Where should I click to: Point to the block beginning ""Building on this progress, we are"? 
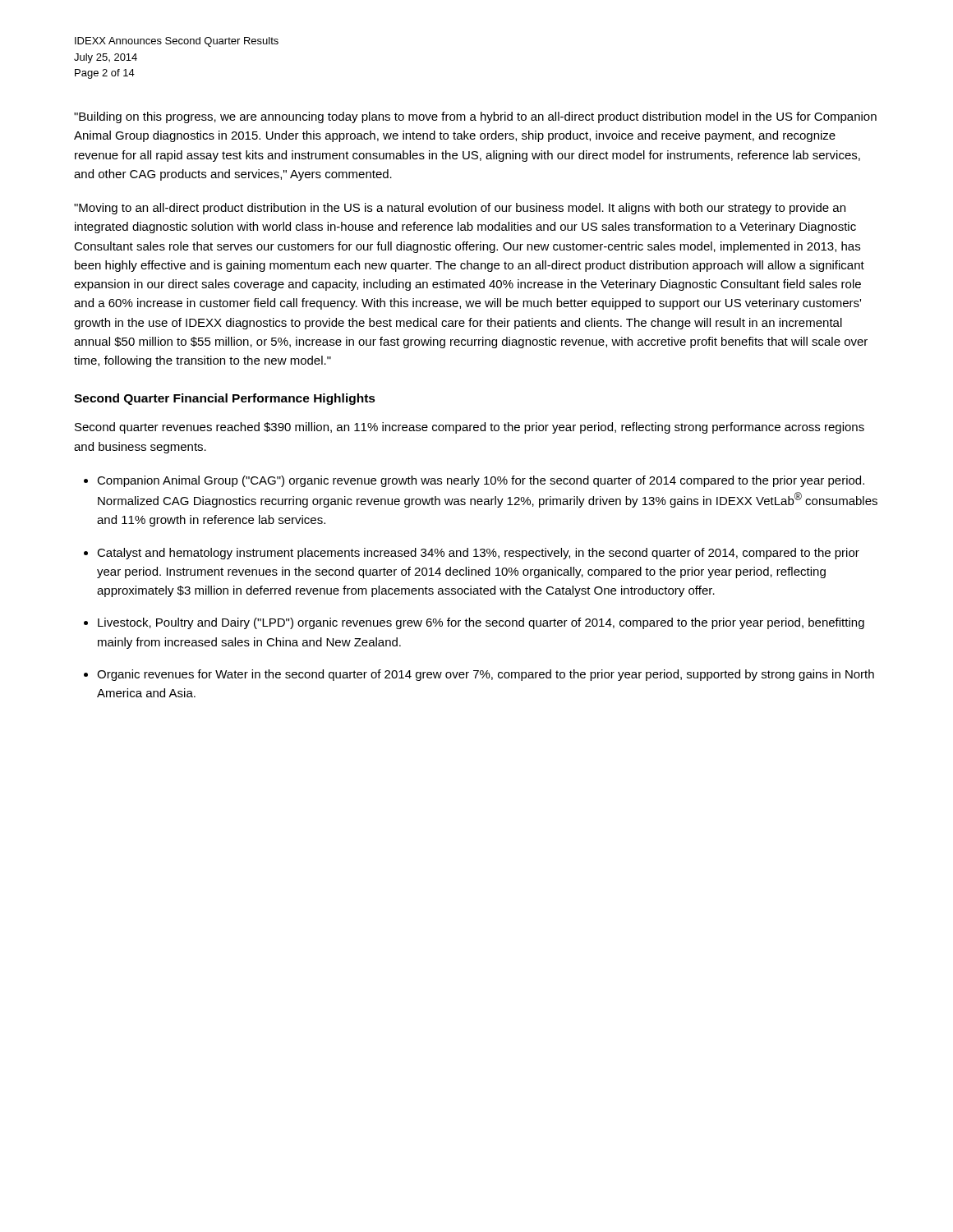pos(475,145)
